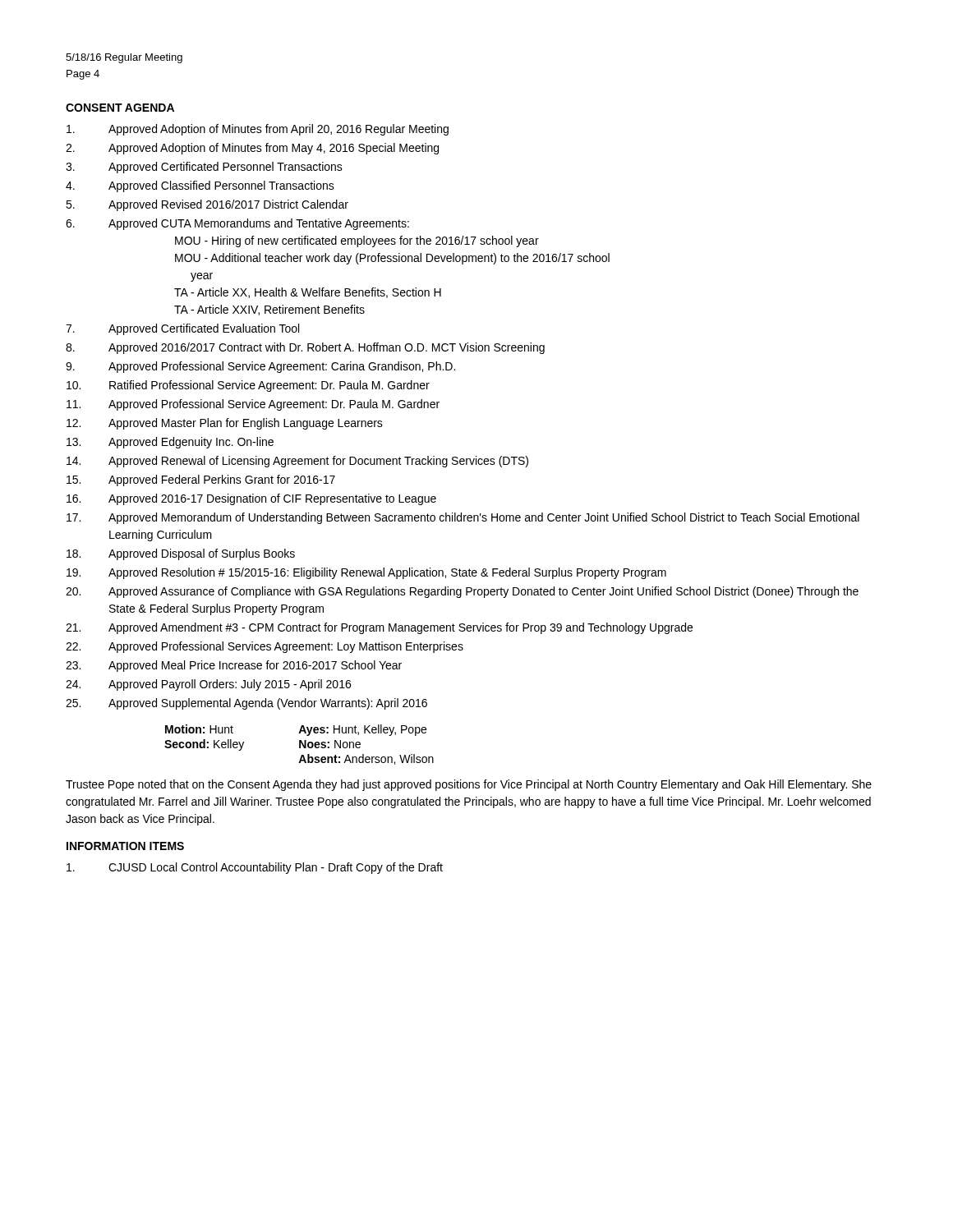953x1232 pixels.
Task: Locate the list item that says "3. Approved Certificated Personnel"
Action: click(x=204, y=168)
